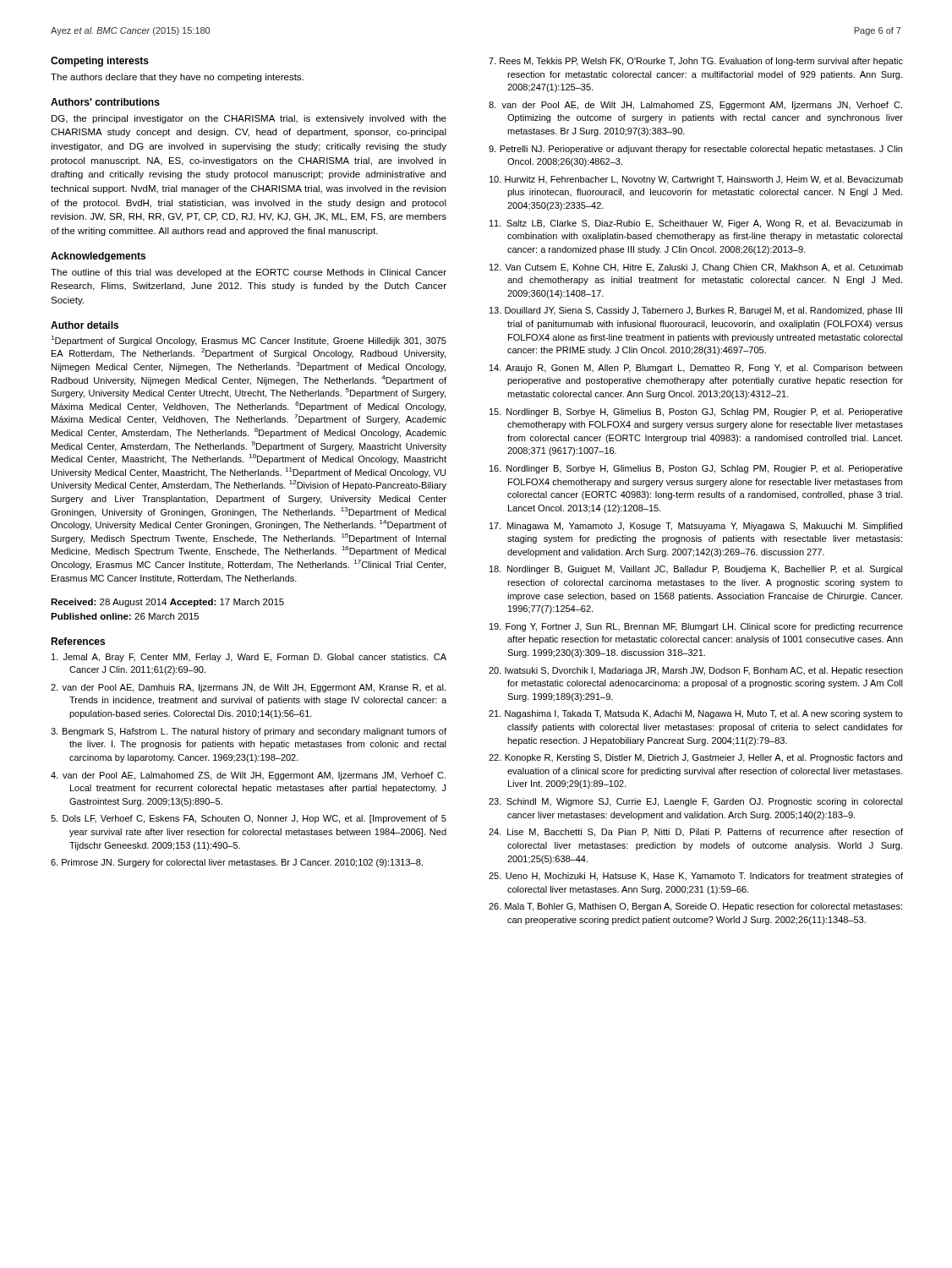Image resolution: width=952 pixels, height=1268 pixels.
Task: Where is the passage that starts "19. Fong Y, Fortner J,"?
Action: 696,639
